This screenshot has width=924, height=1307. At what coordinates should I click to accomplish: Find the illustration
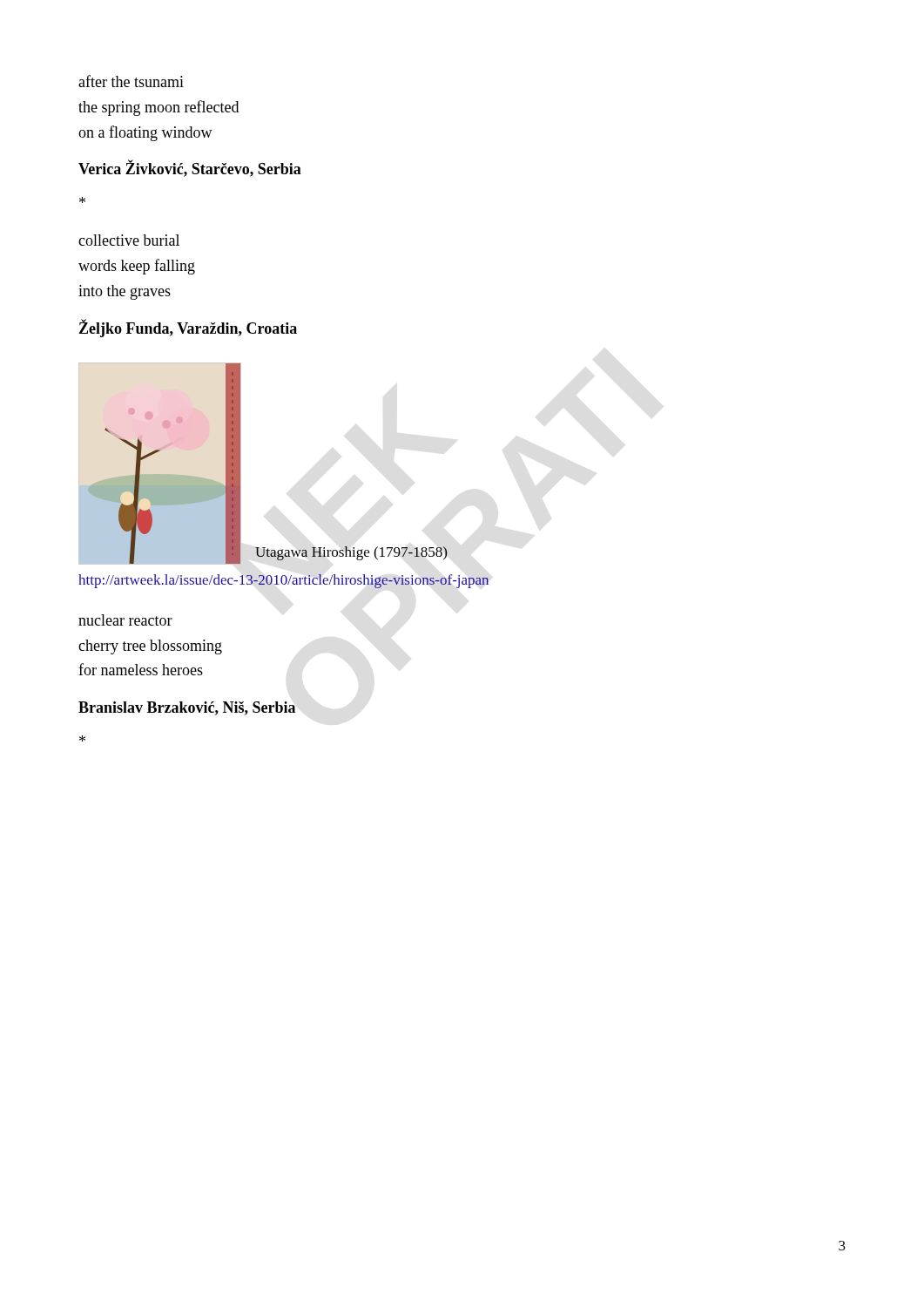point(383,463)
